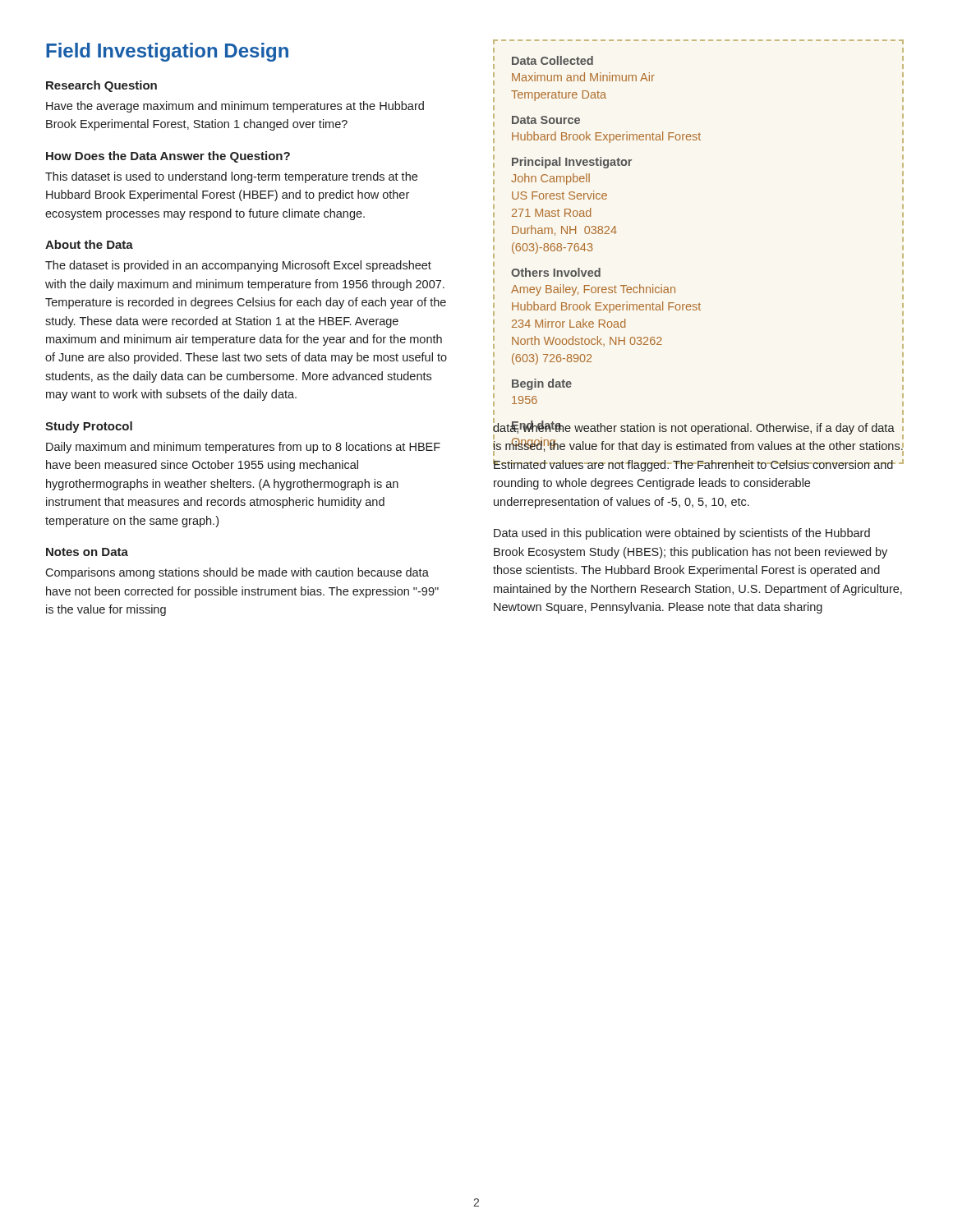Point to the block beginning "Have the average"
This screenshot has height=1232, width=953.
[235, 115]
